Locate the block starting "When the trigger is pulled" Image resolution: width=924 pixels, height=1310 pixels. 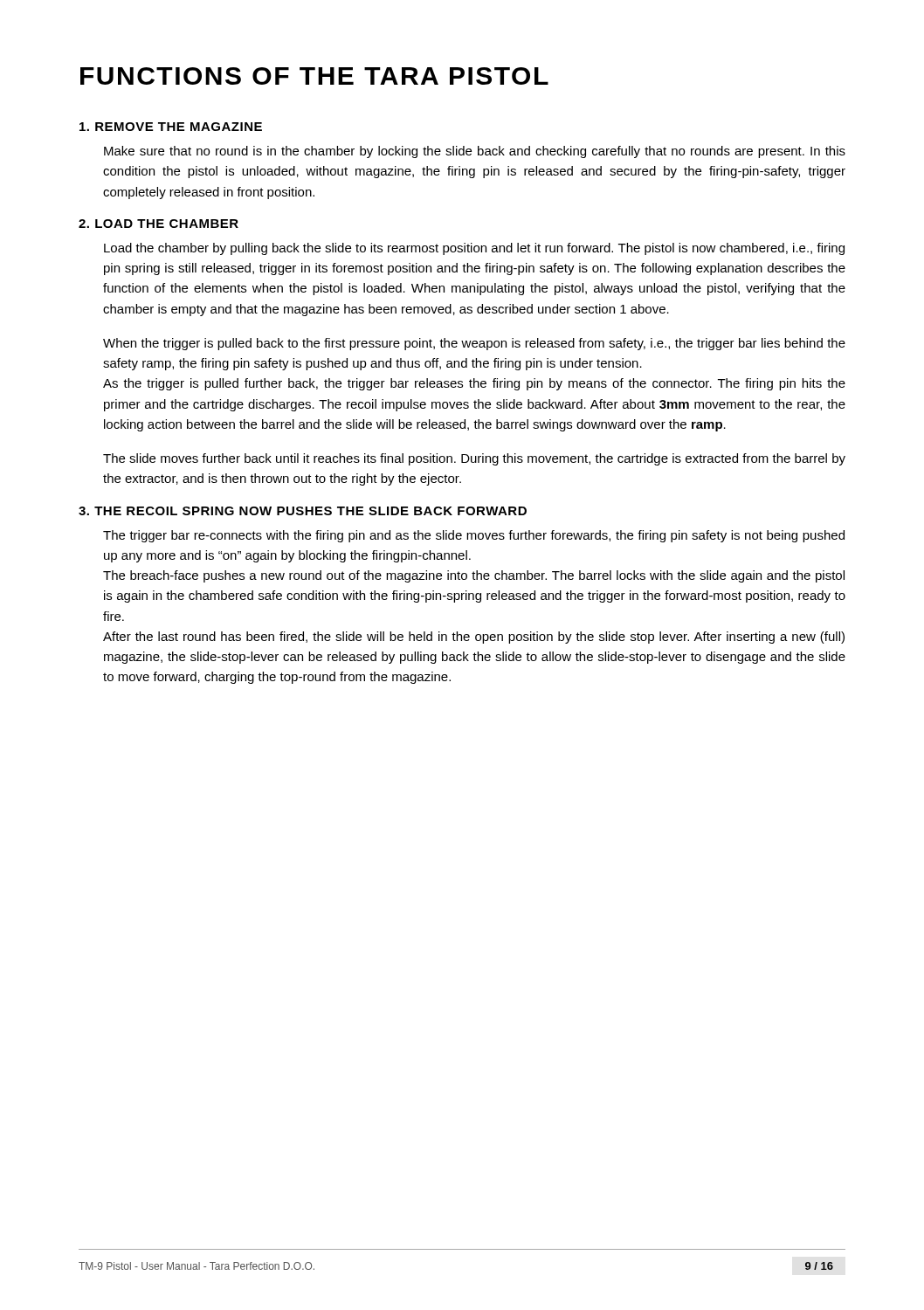pos(474,383)
